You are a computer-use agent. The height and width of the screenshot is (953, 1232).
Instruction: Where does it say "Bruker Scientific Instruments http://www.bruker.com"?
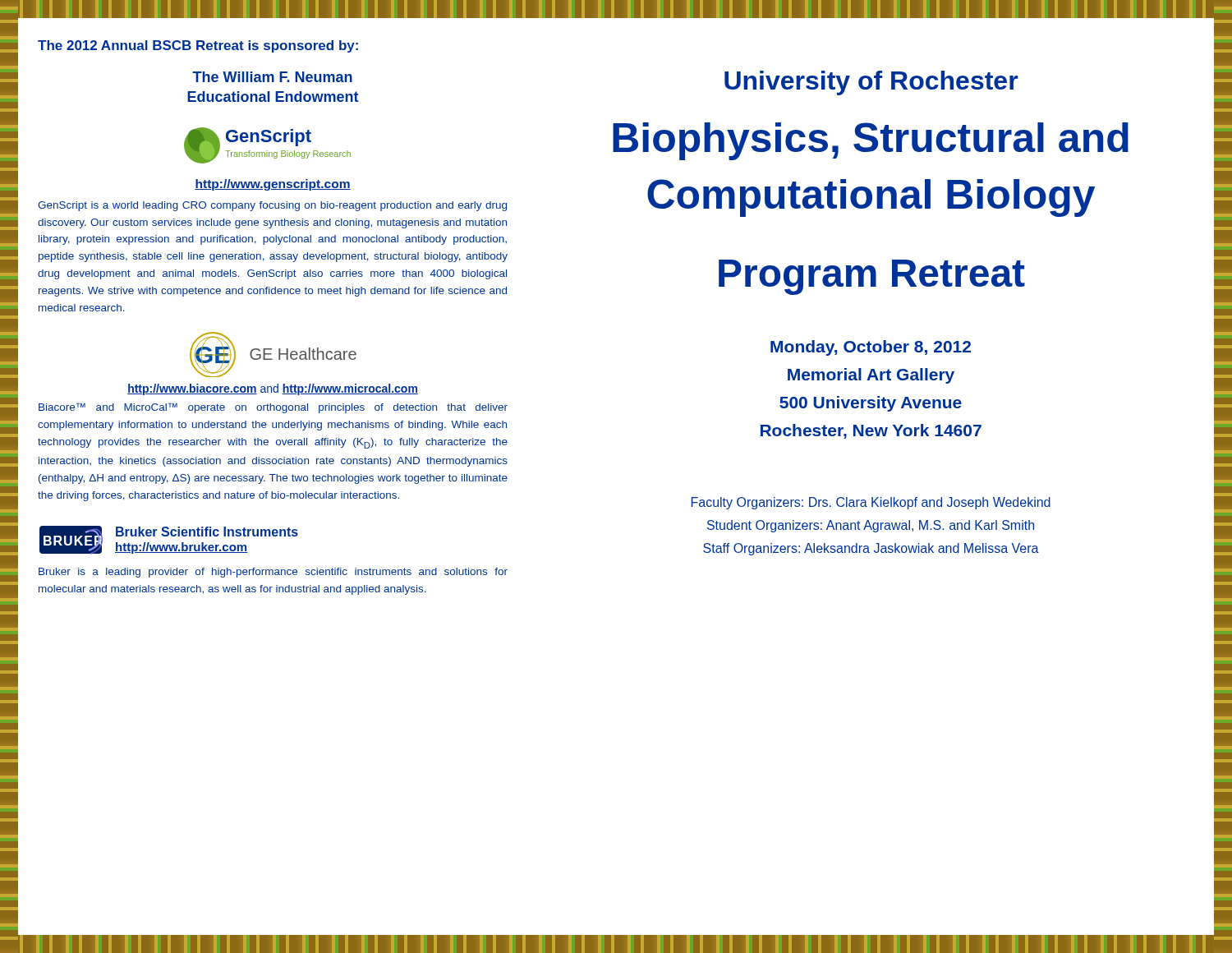point(207,540)
